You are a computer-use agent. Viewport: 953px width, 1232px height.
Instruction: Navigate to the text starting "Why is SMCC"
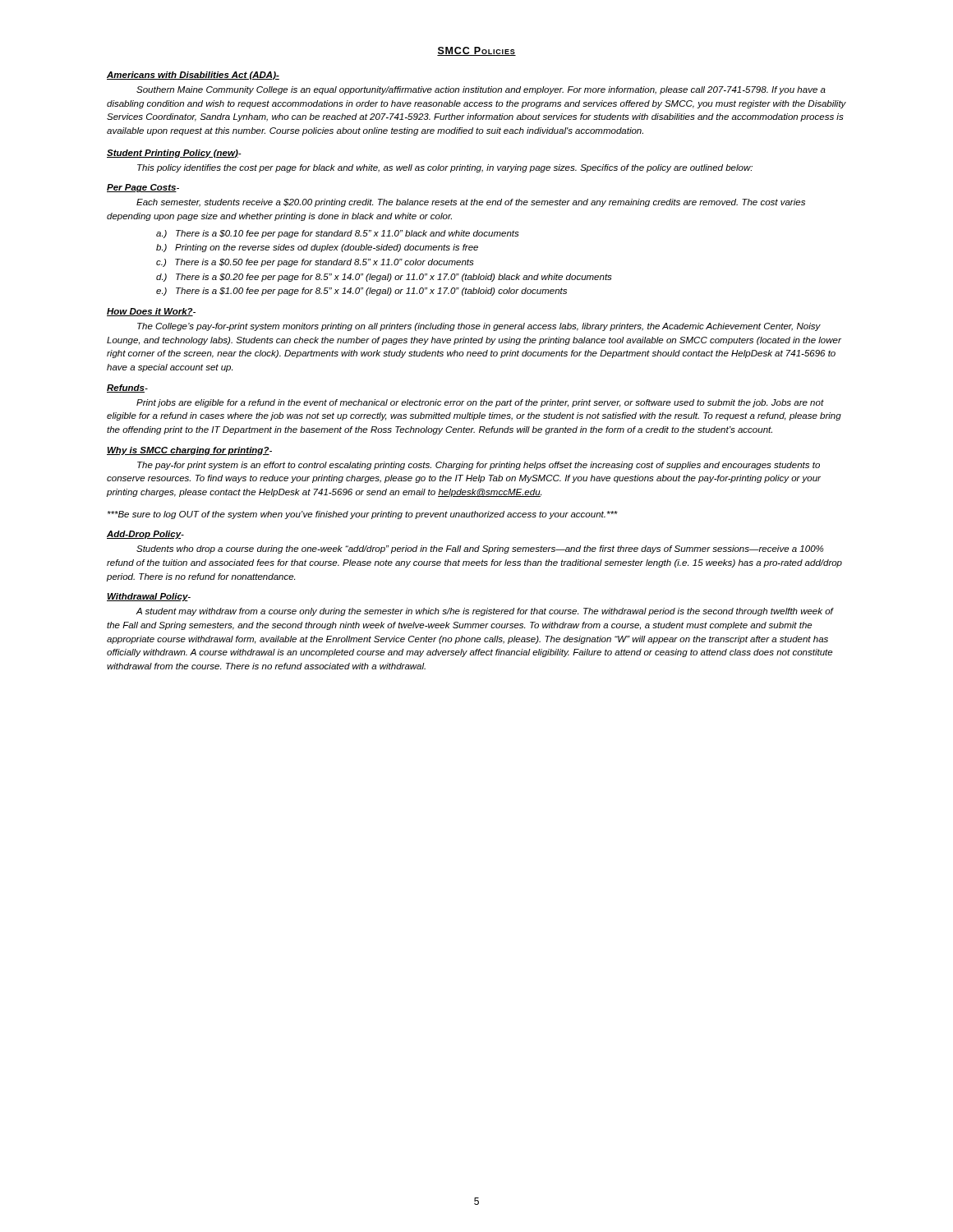point(190,450)
